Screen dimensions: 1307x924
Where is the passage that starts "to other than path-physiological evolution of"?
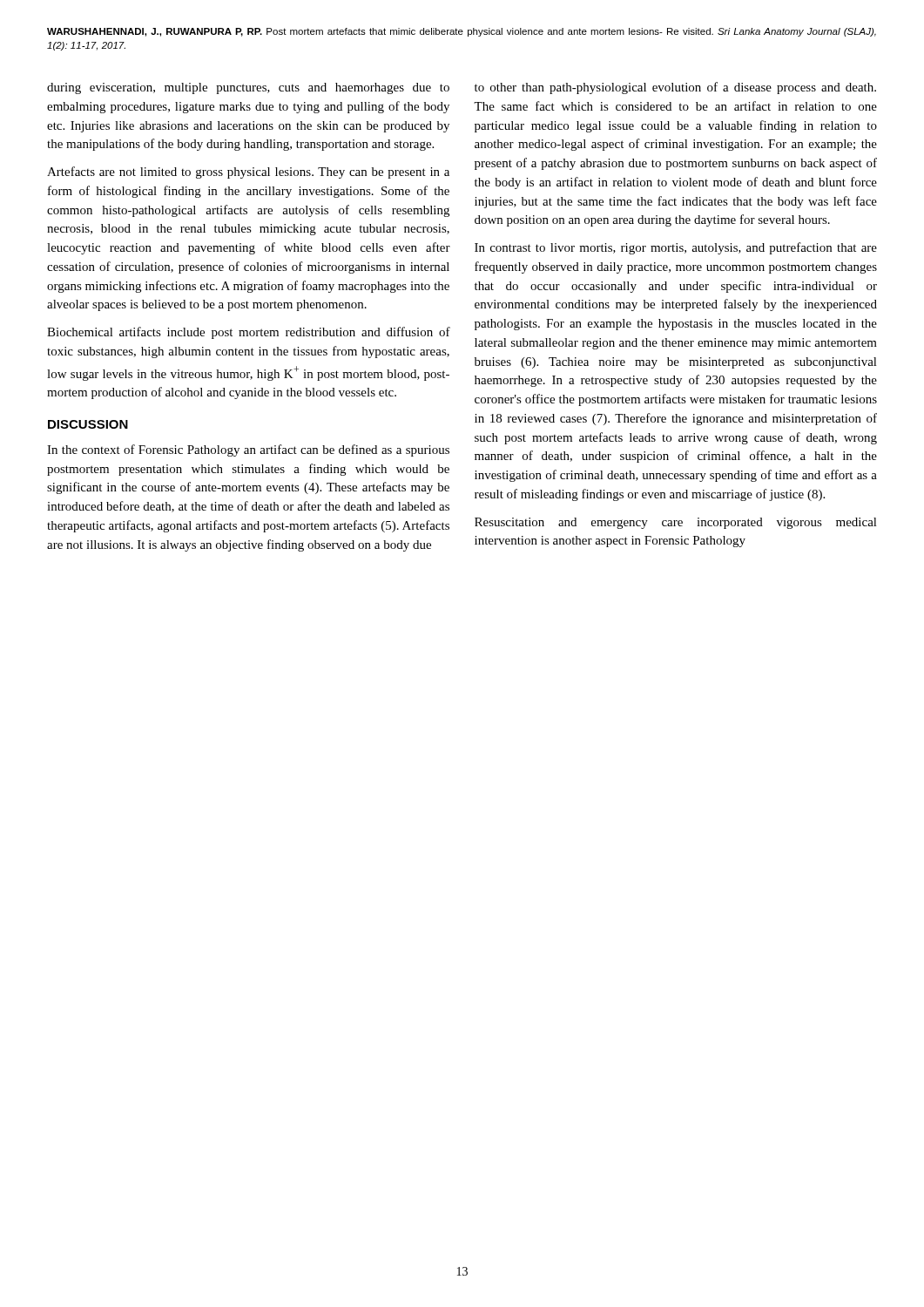pos(676,315)
